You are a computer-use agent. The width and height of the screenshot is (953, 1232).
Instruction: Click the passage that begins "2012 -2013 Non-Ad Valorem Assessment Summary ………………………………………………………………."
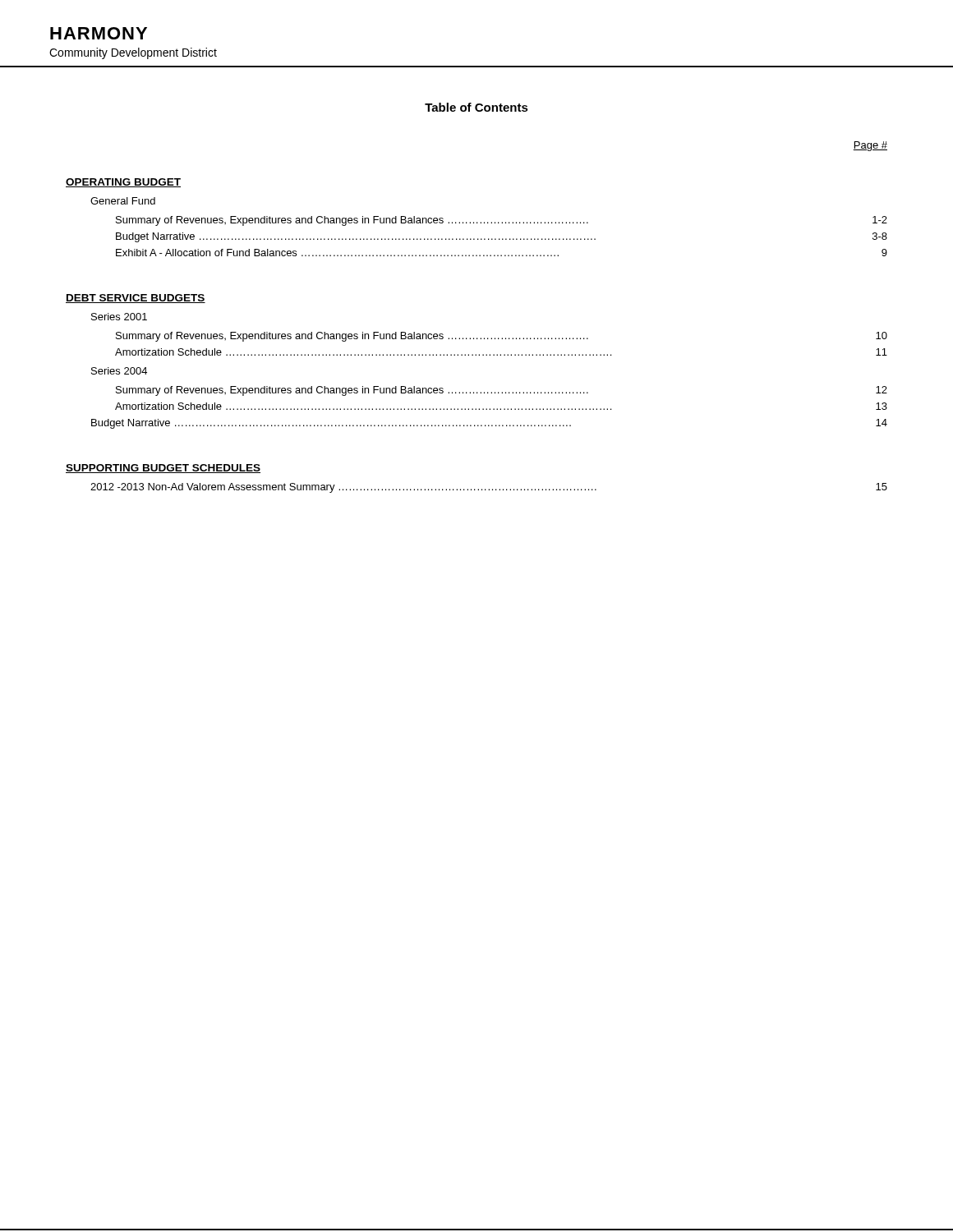click(x=489, y=487)
